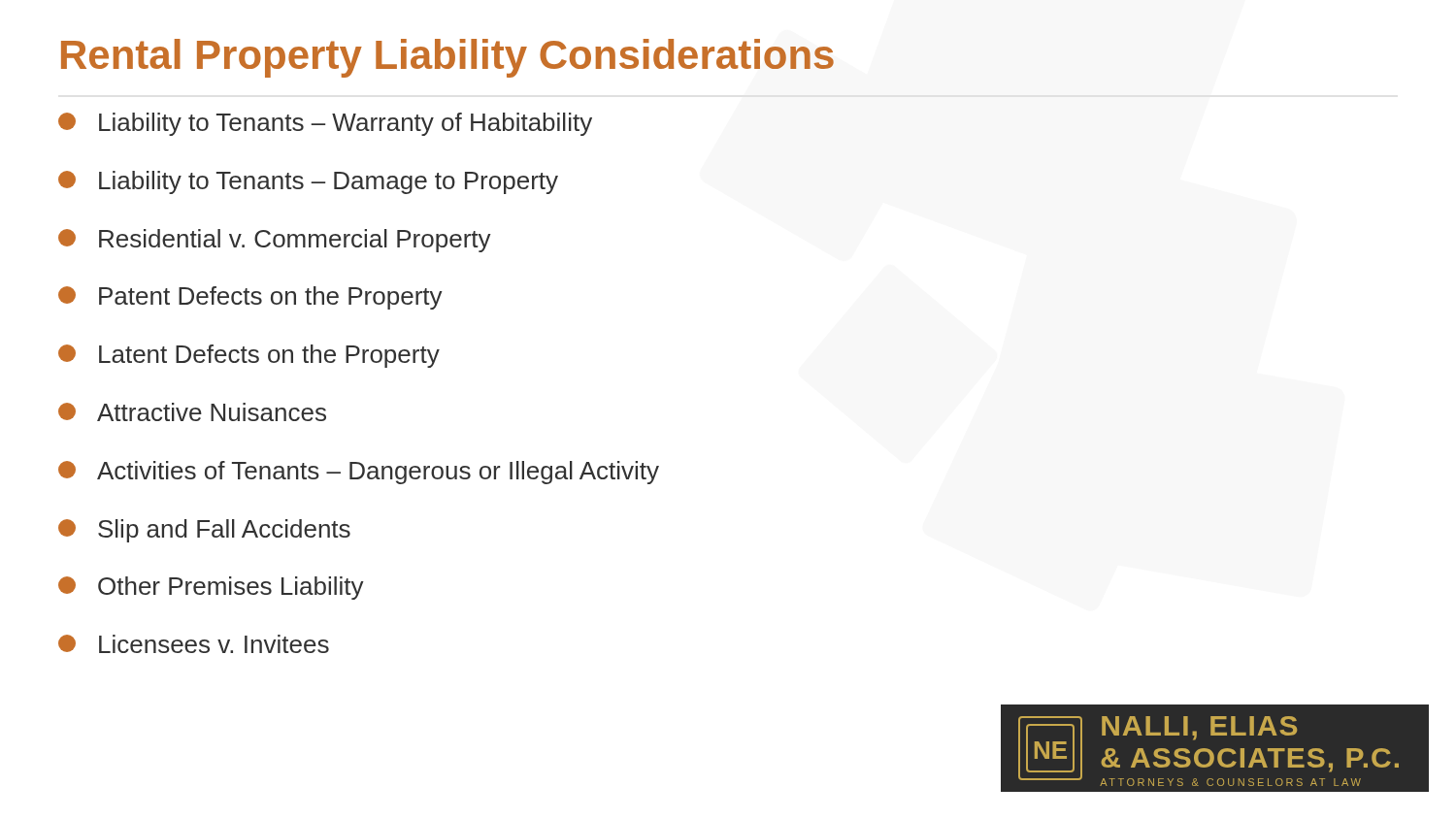Click on the block starting "Slip and Fall Accidents"
This screenshot has height=819, width=1456.
205,529
